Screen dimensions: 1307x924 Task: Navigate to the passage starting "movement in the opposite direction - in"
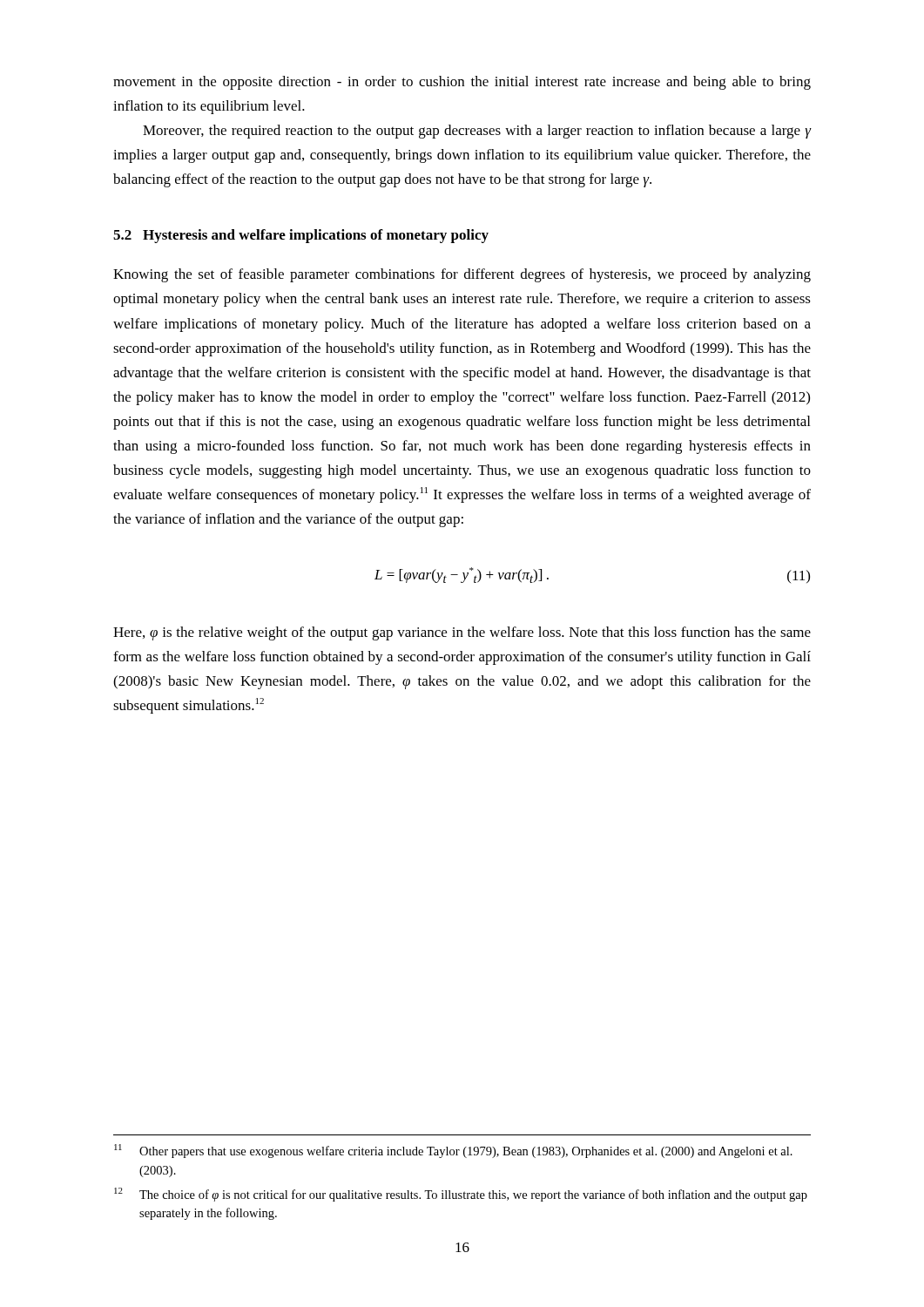(x=462, y=94)
